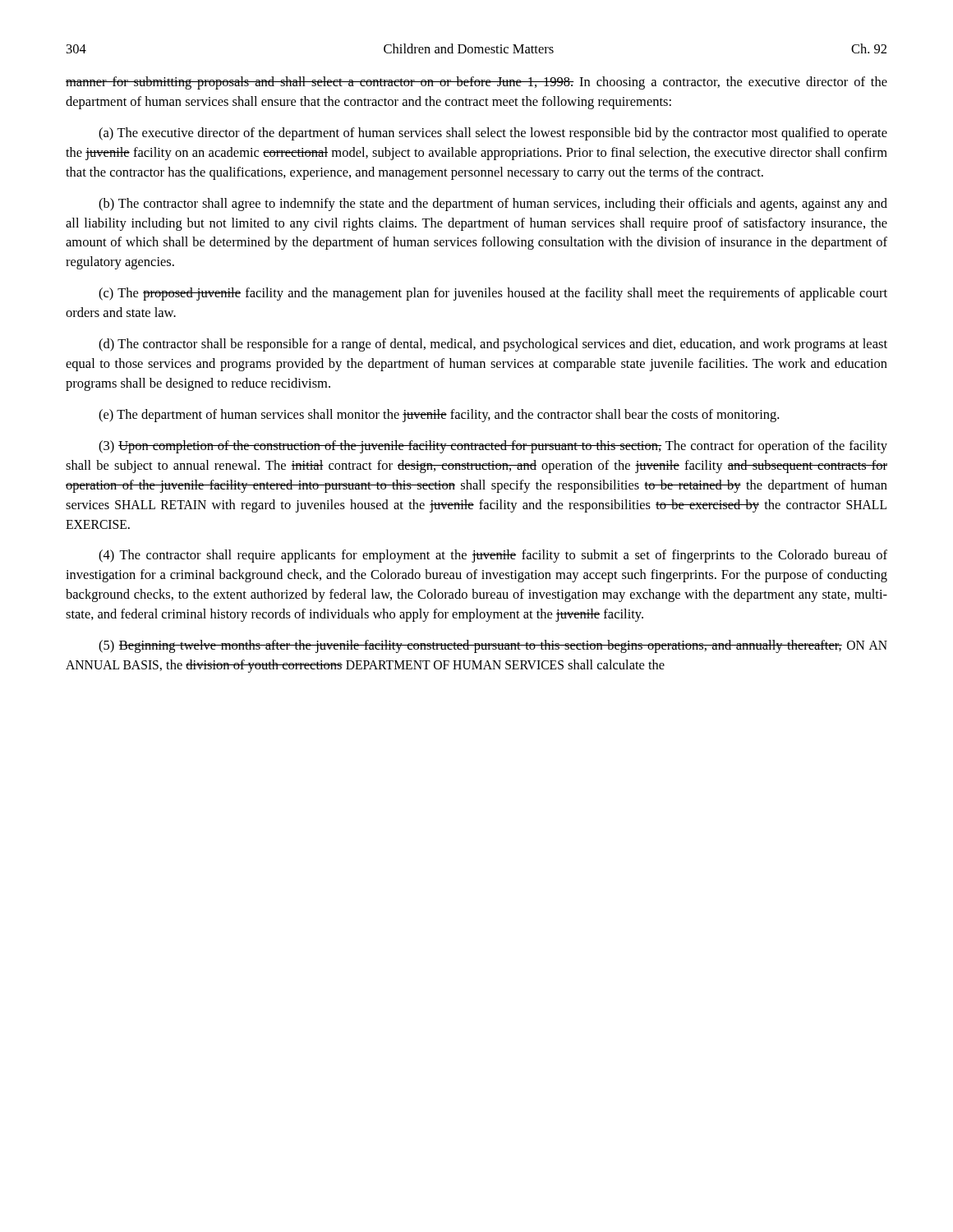953x1232 pixels.
Task: Select the text block with the text "(3) Upon completion"
Action: click(x=476, y=485)
